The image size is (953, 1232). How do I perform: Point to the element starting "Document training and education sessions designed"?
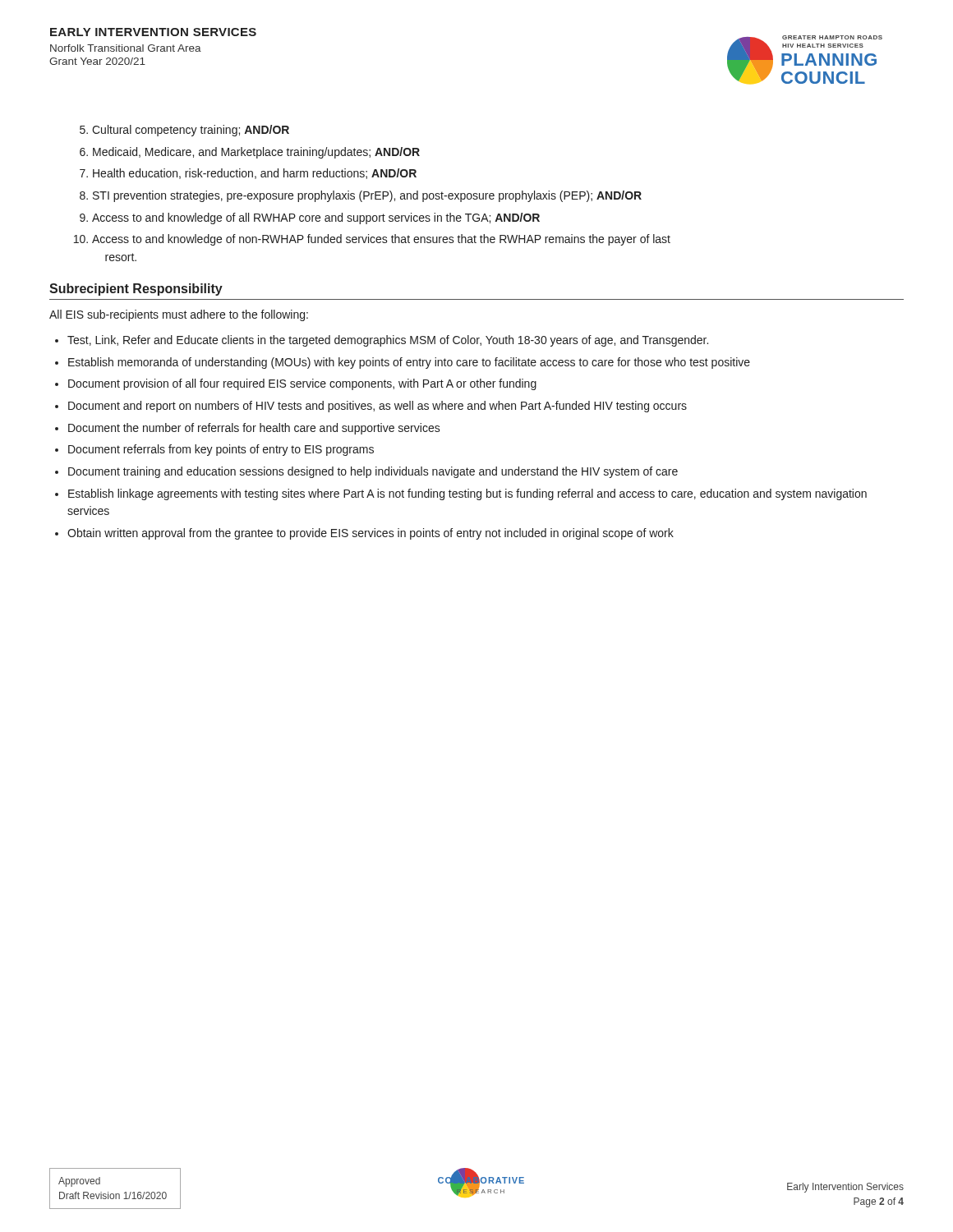373,471
